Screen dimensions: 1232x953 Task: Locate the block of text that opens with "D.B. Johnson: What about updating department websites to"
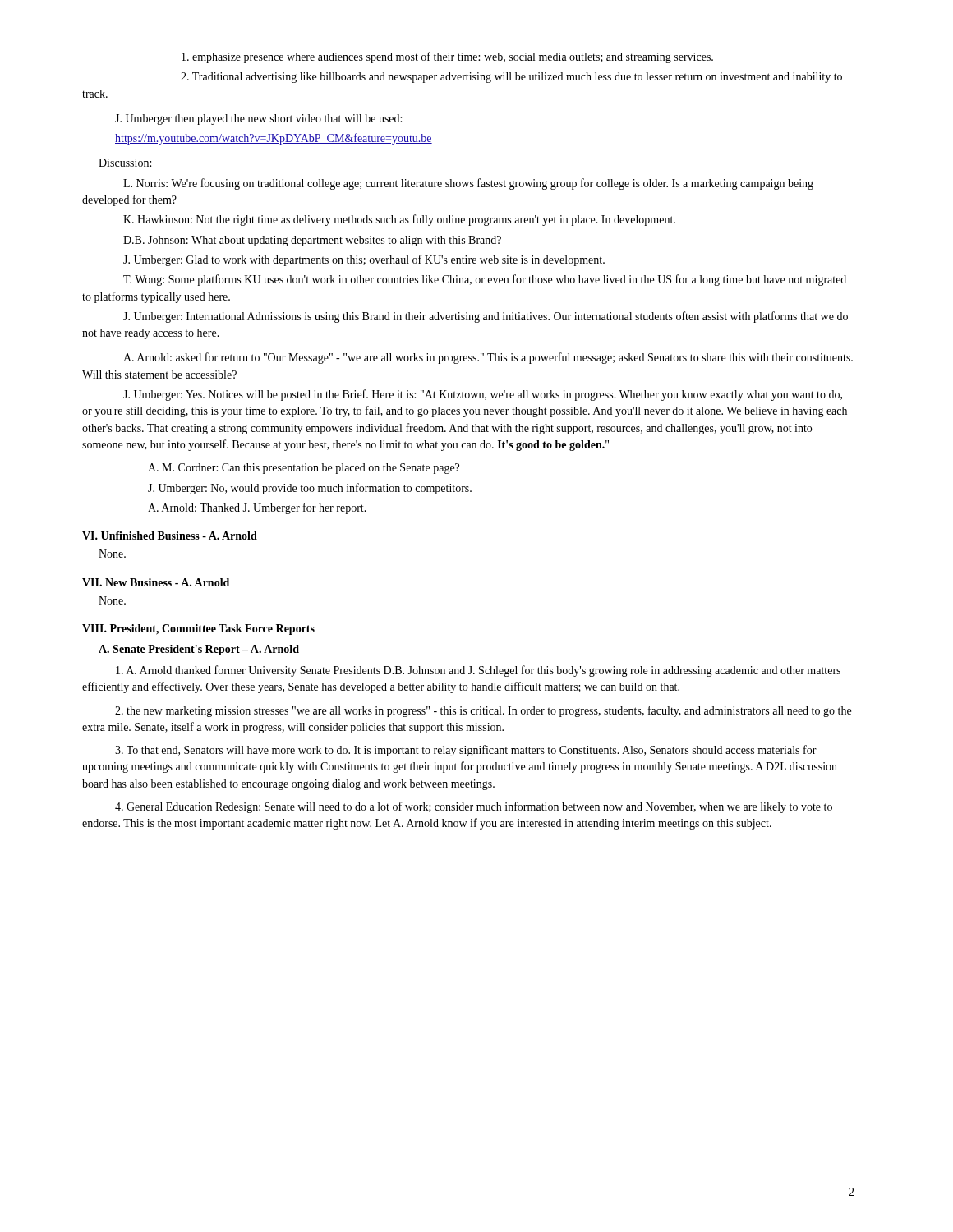tap(468, 240)
